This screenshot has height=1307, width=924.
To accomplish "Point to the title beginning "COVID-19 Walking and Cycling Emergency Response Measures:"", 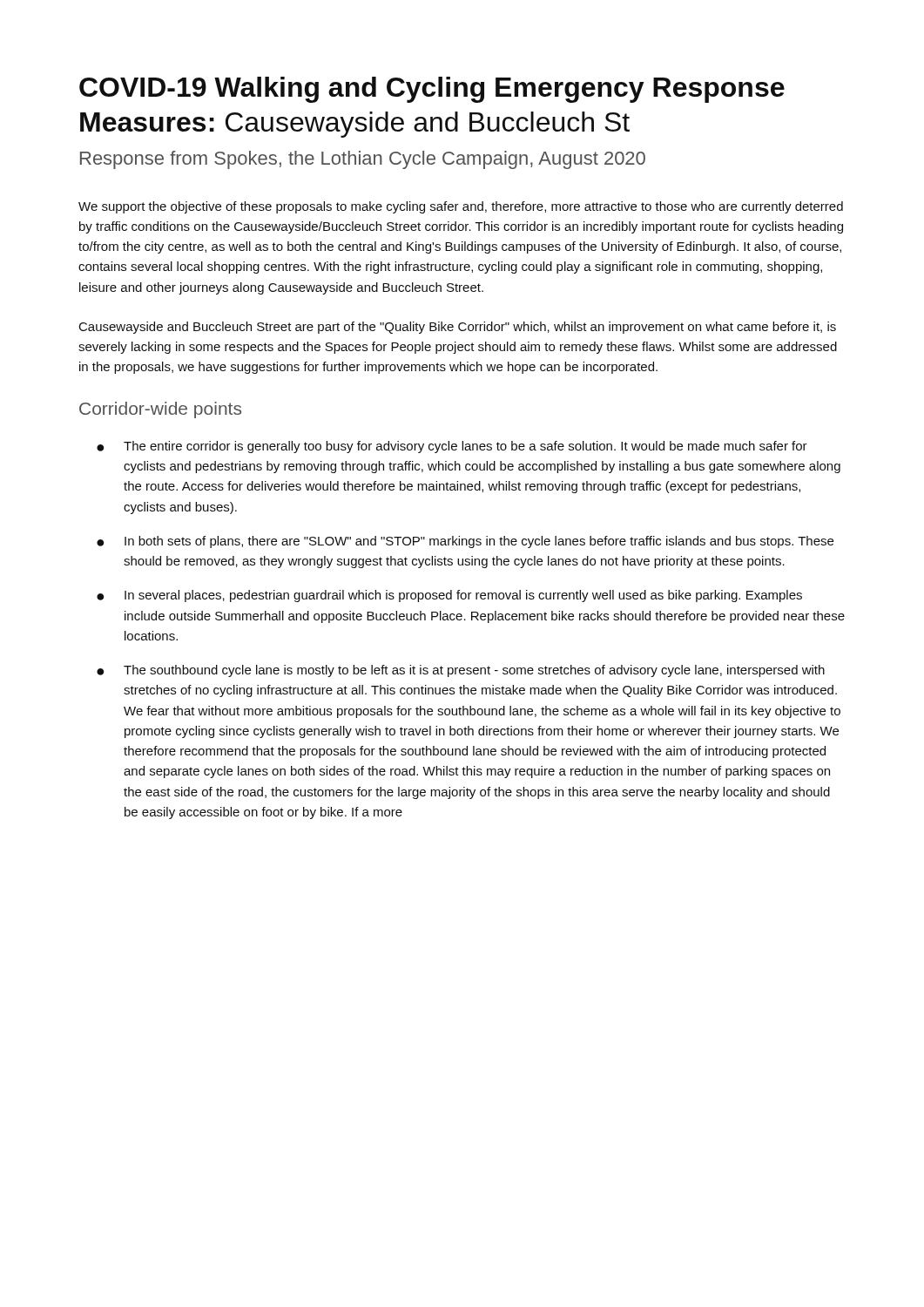I will pos(432,105).
